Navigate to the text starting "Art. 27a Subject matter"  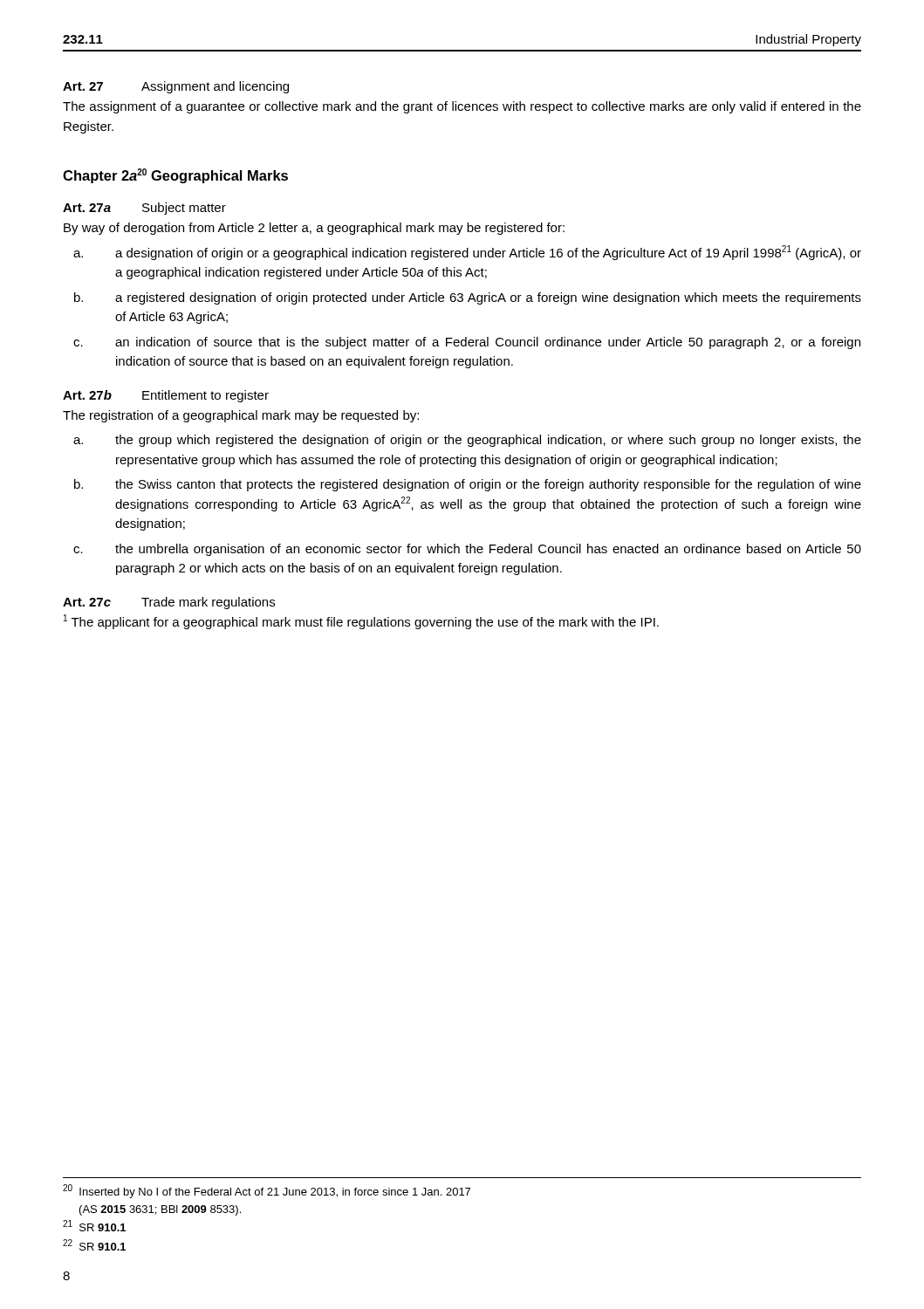(x=144, y=207)
